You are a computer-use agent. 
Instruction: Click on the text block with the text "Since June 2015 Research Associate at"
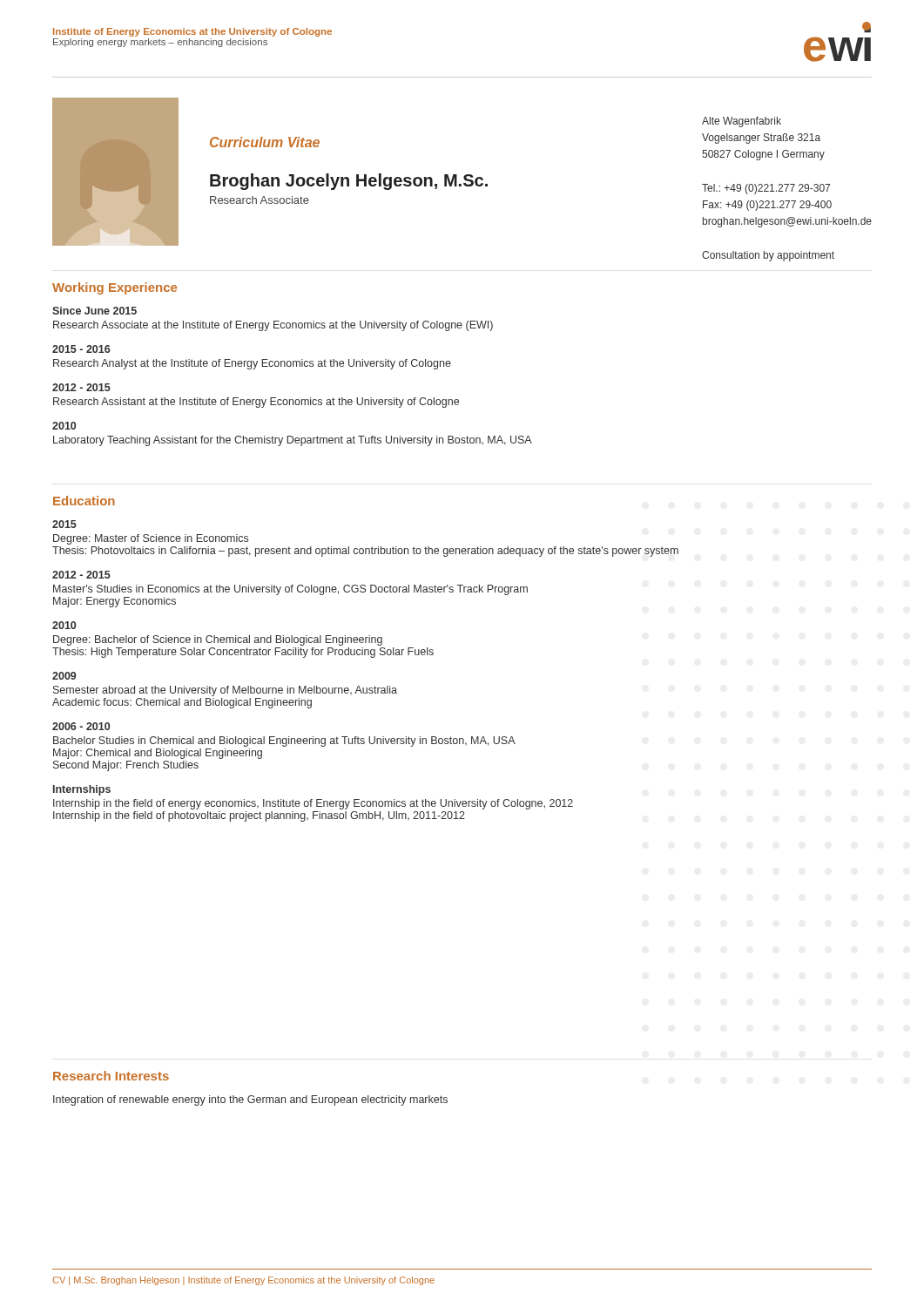coord(462,318)
